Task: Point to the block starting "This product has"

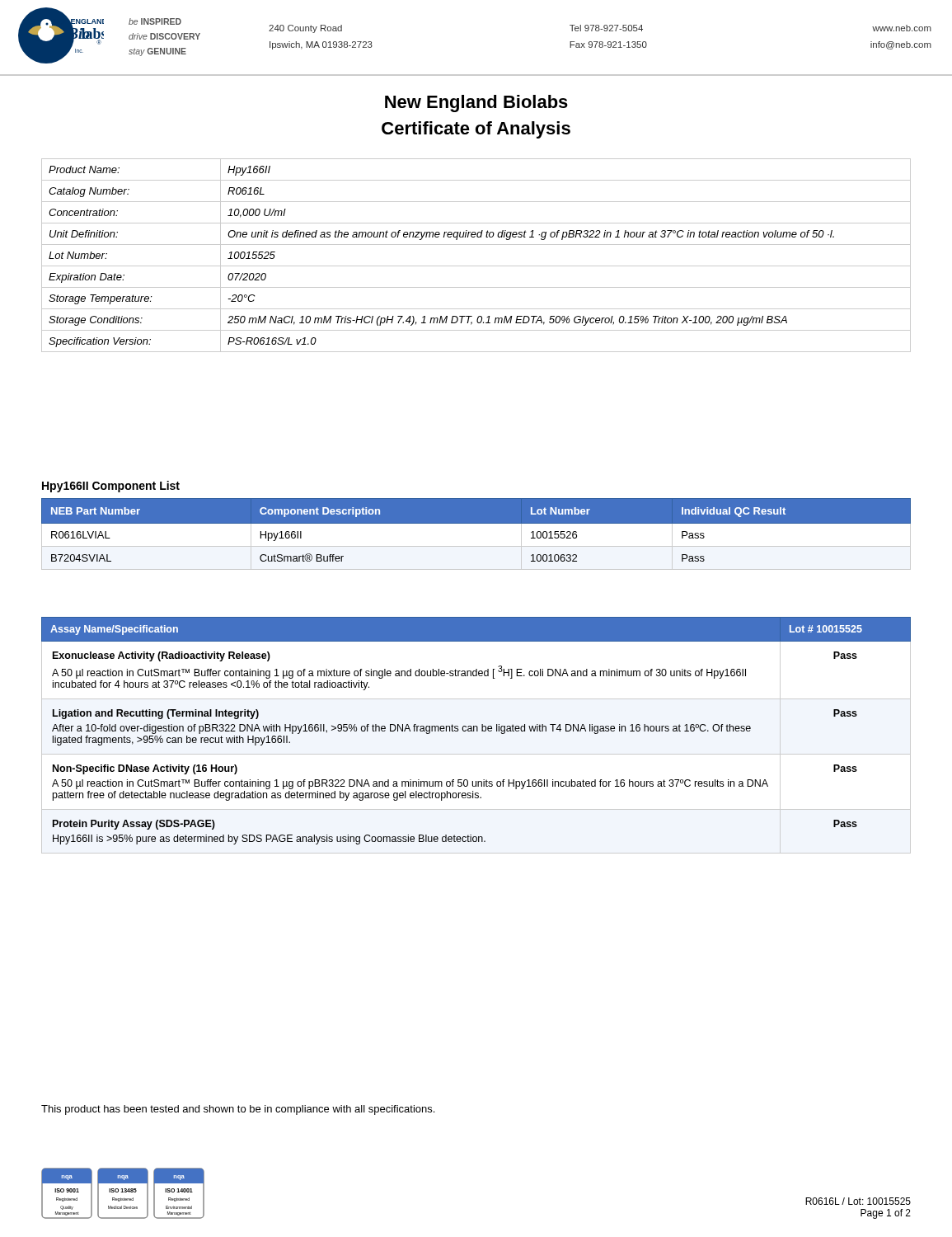Action: pos(238,1109)
